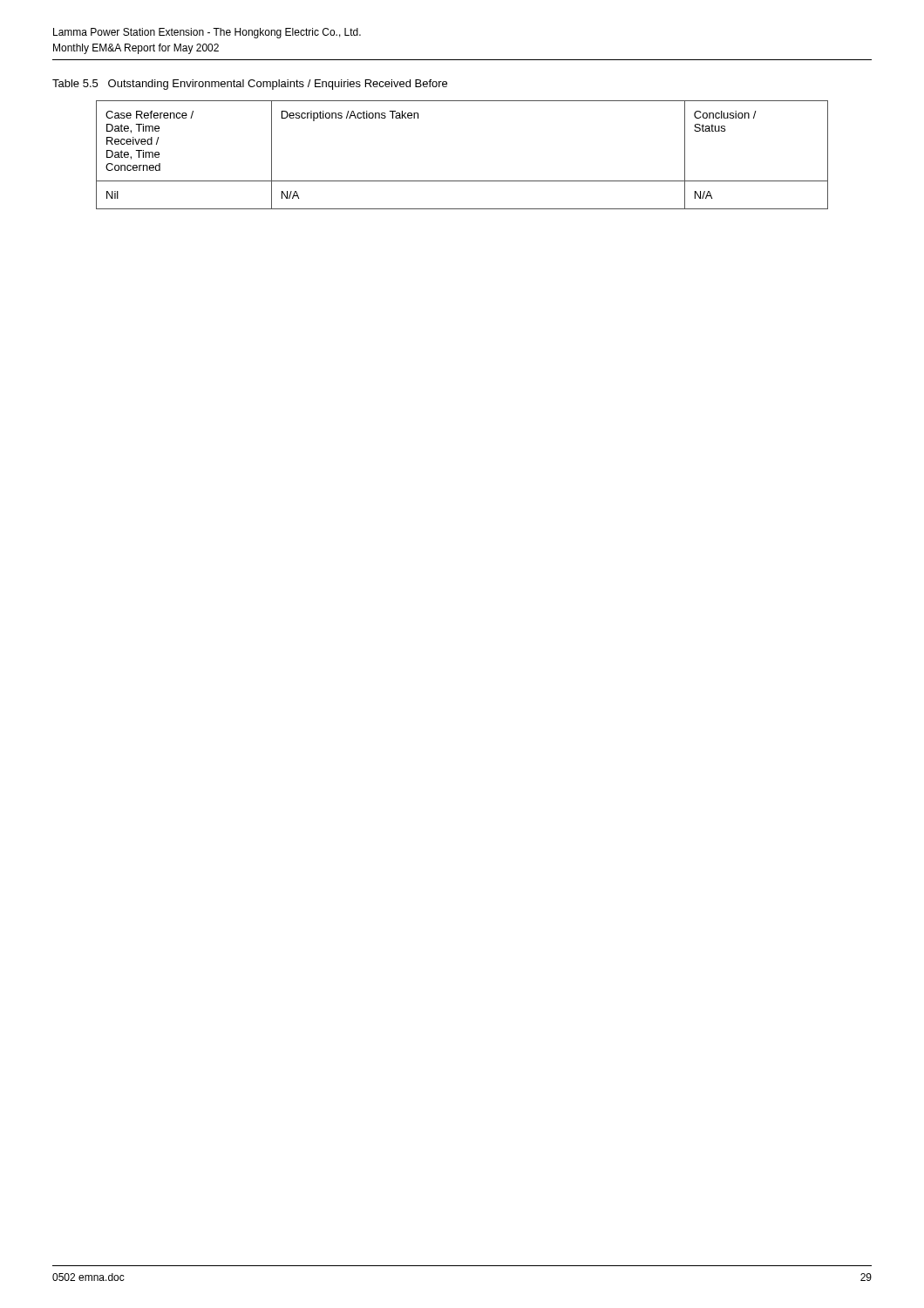Click a caption
The width and height of the screenshot is (924, 1308).
(250, 83)
